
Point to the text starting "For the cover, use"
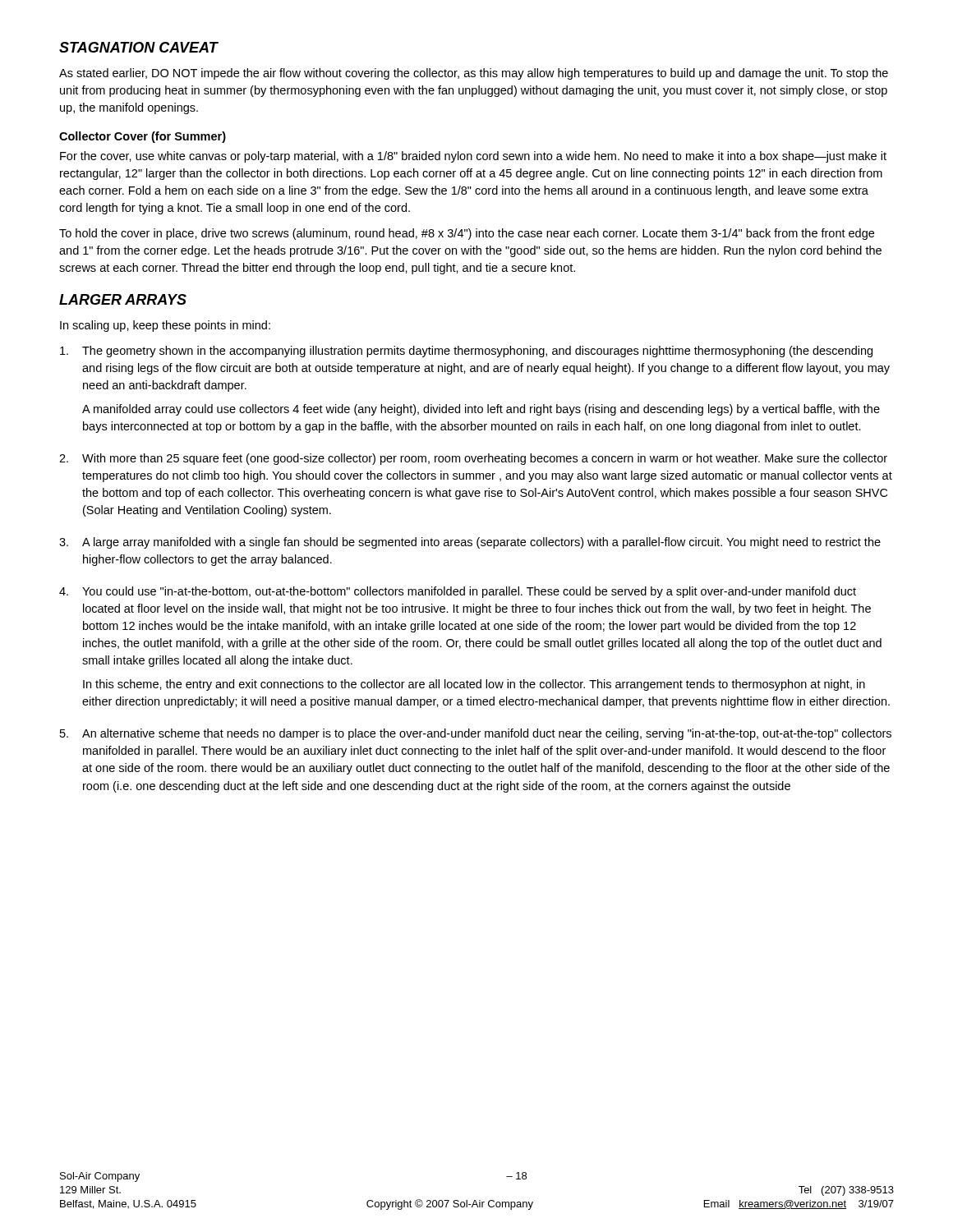coord(473,182)
